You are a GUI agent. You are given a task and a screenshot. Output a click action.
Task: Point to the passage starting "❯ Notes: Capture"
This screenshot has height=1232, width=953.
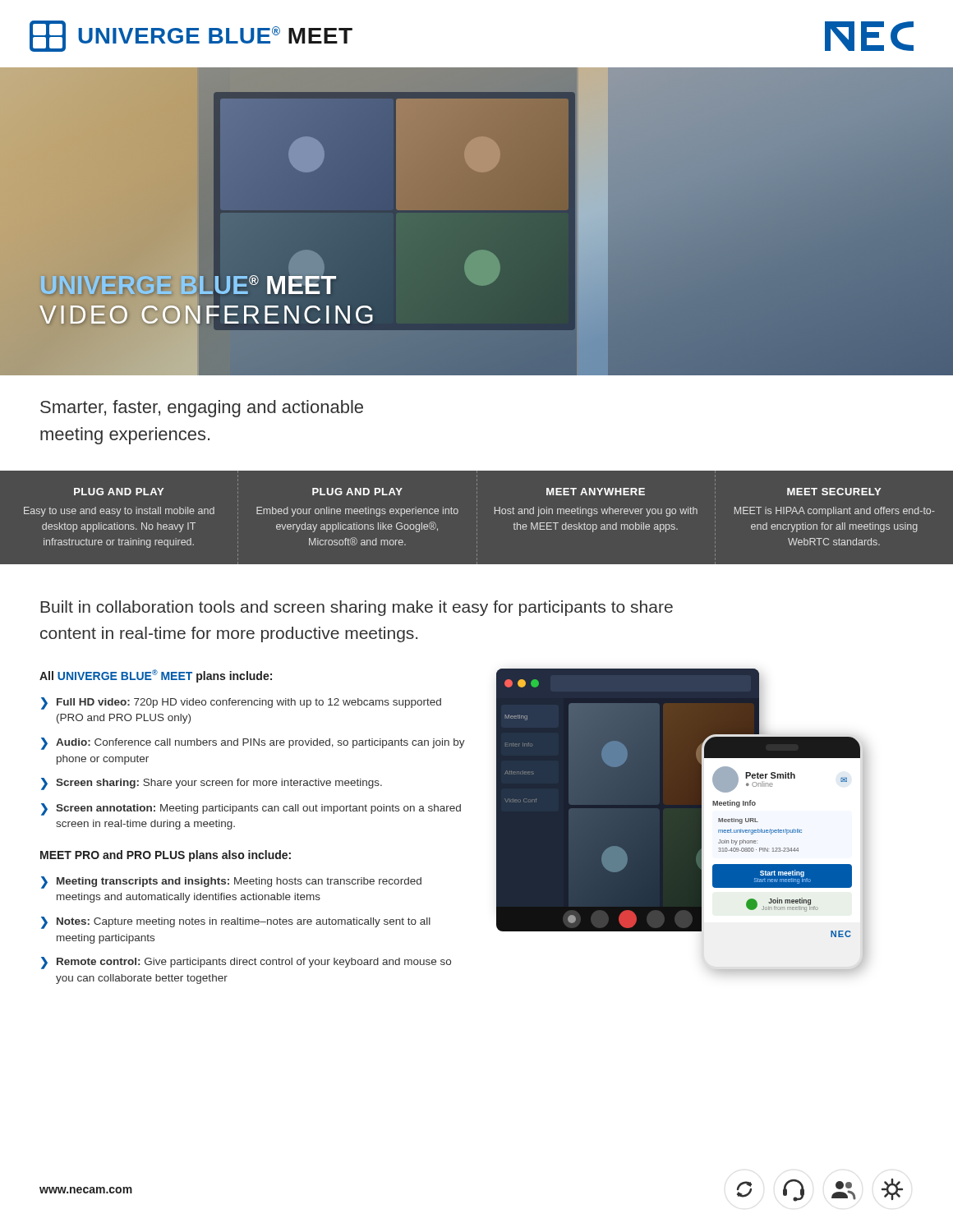(x=253, y=929)
